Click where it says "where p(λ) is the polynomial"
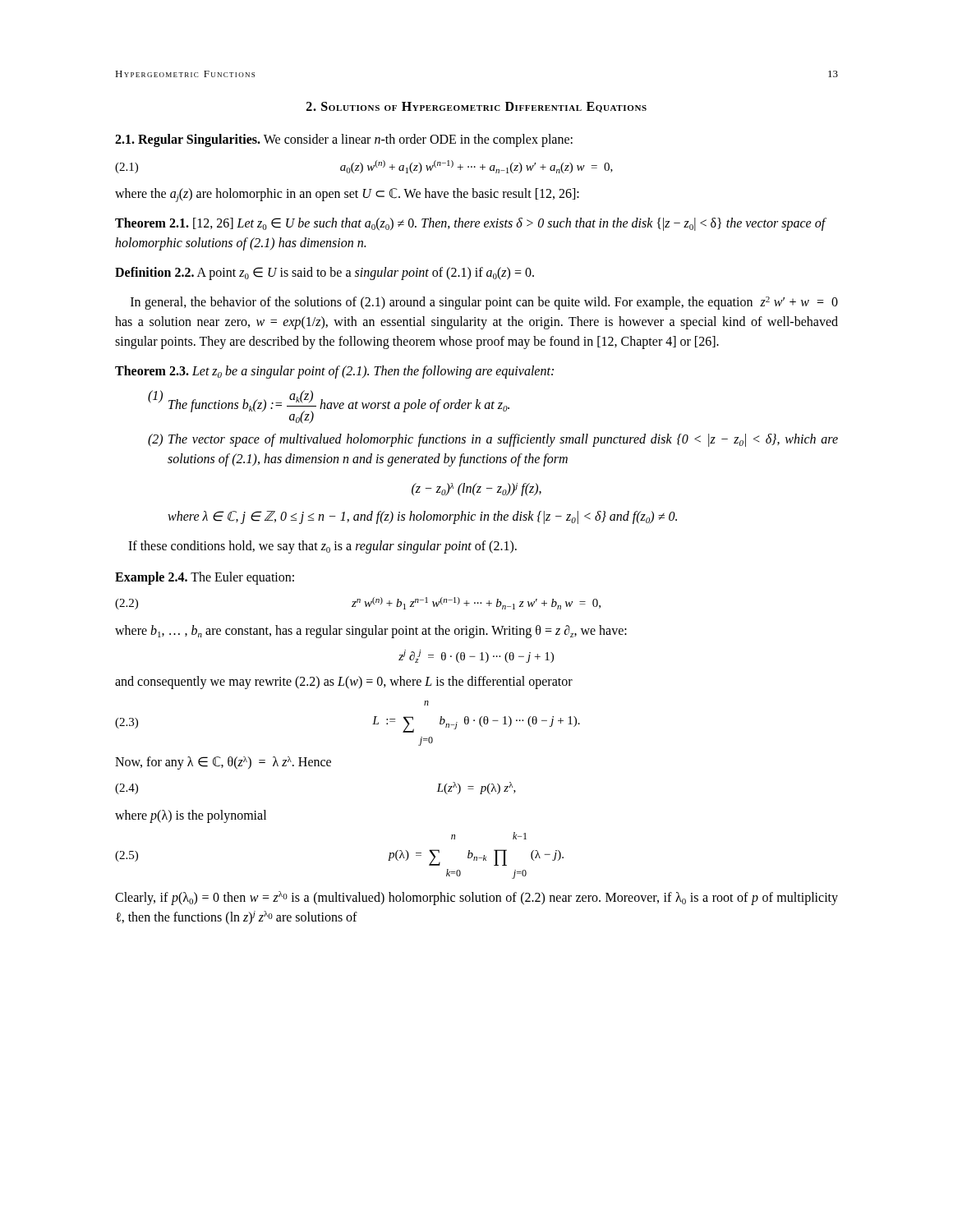 pos(191,815)
